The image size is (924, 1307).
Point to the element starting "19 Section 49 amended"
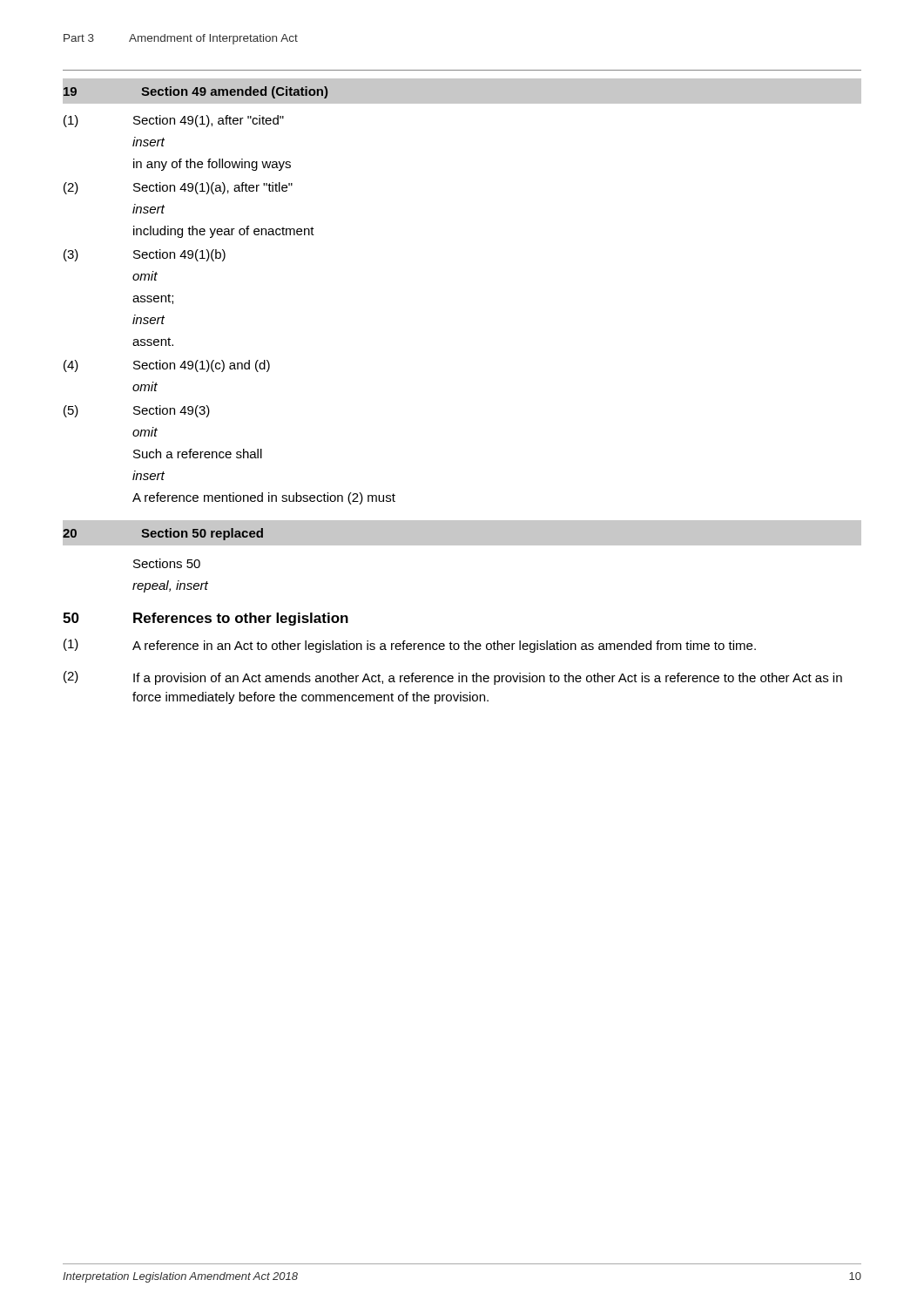pyautogui.click(x=196, y=91)
